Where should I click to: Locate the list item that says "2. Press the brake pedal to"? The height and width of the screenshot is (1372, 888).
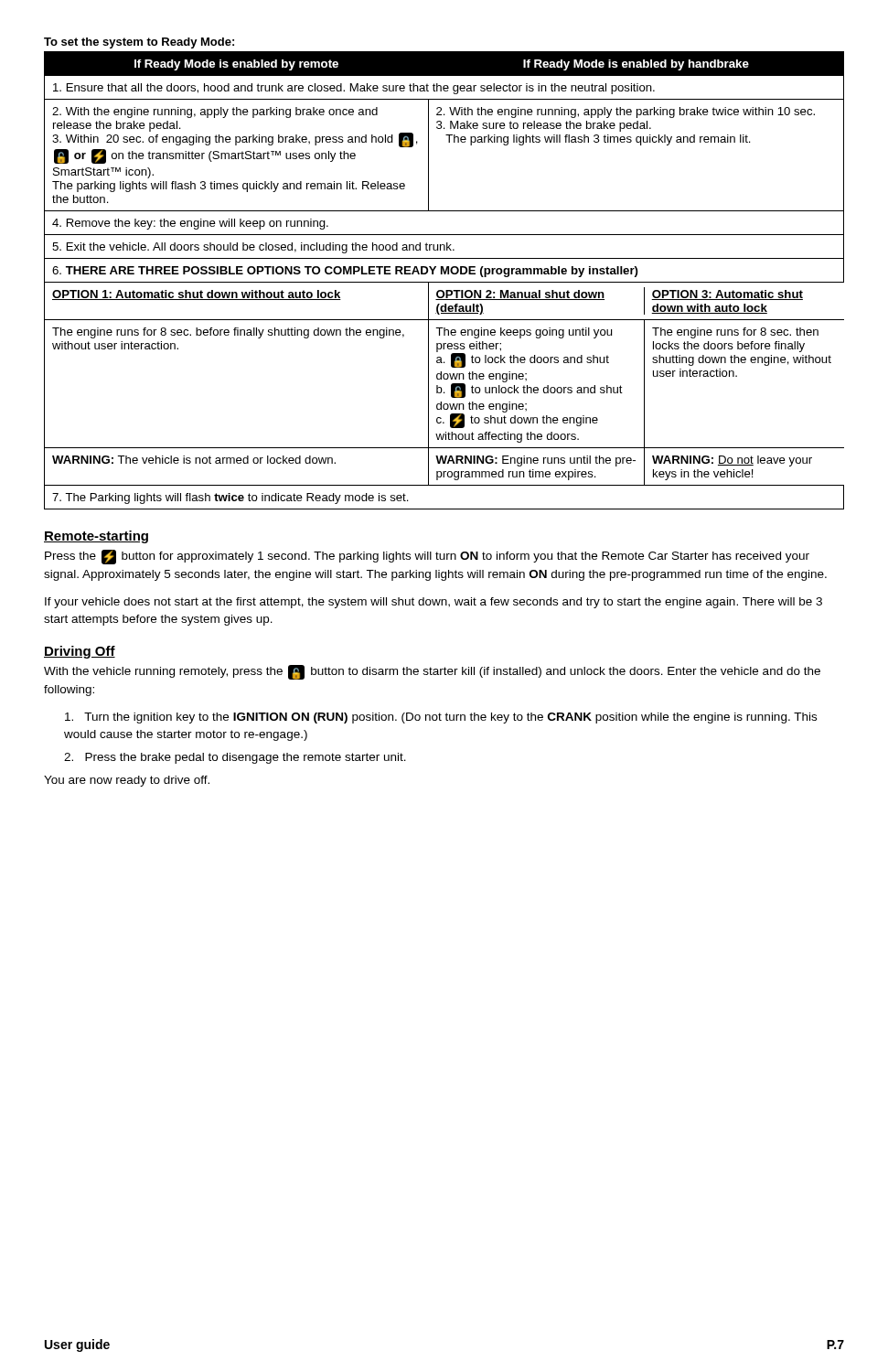click(x=235, y=757)
